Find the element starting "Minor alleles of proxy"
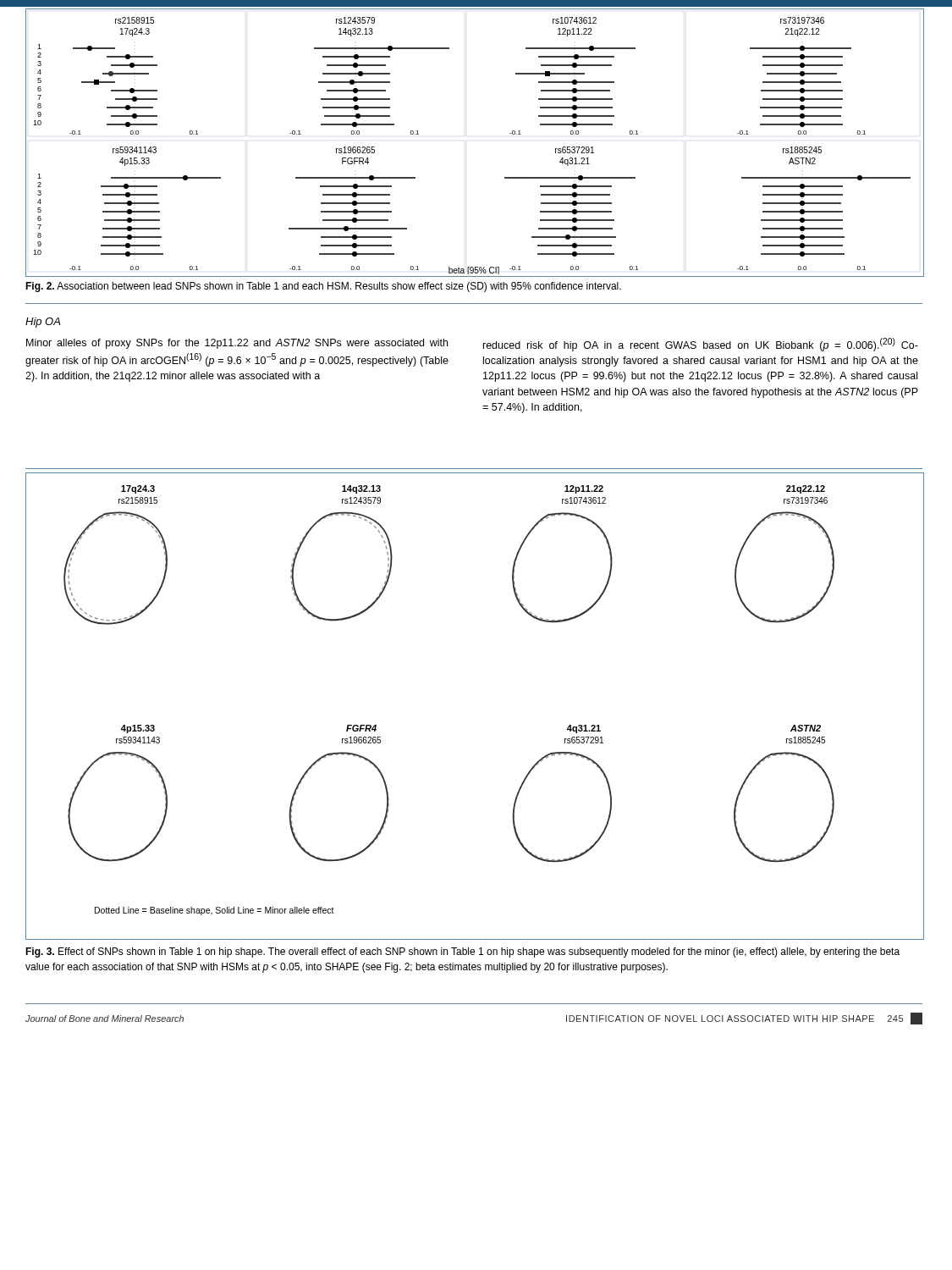The width and height of the screenshot is (952, 1270). coord(237,360)
